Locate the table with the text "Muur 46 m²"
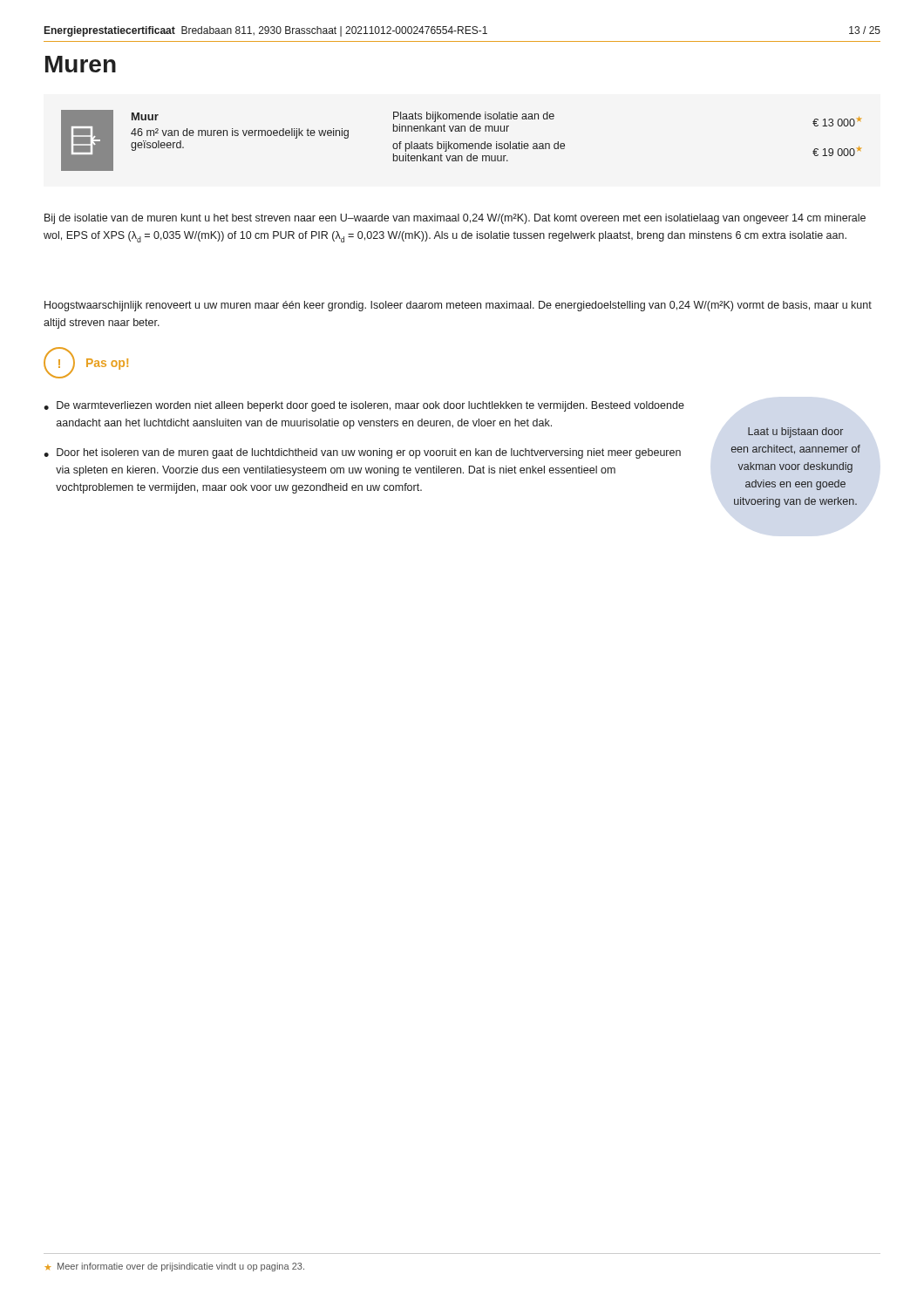 pyautogui.click(x=462, y=140)
